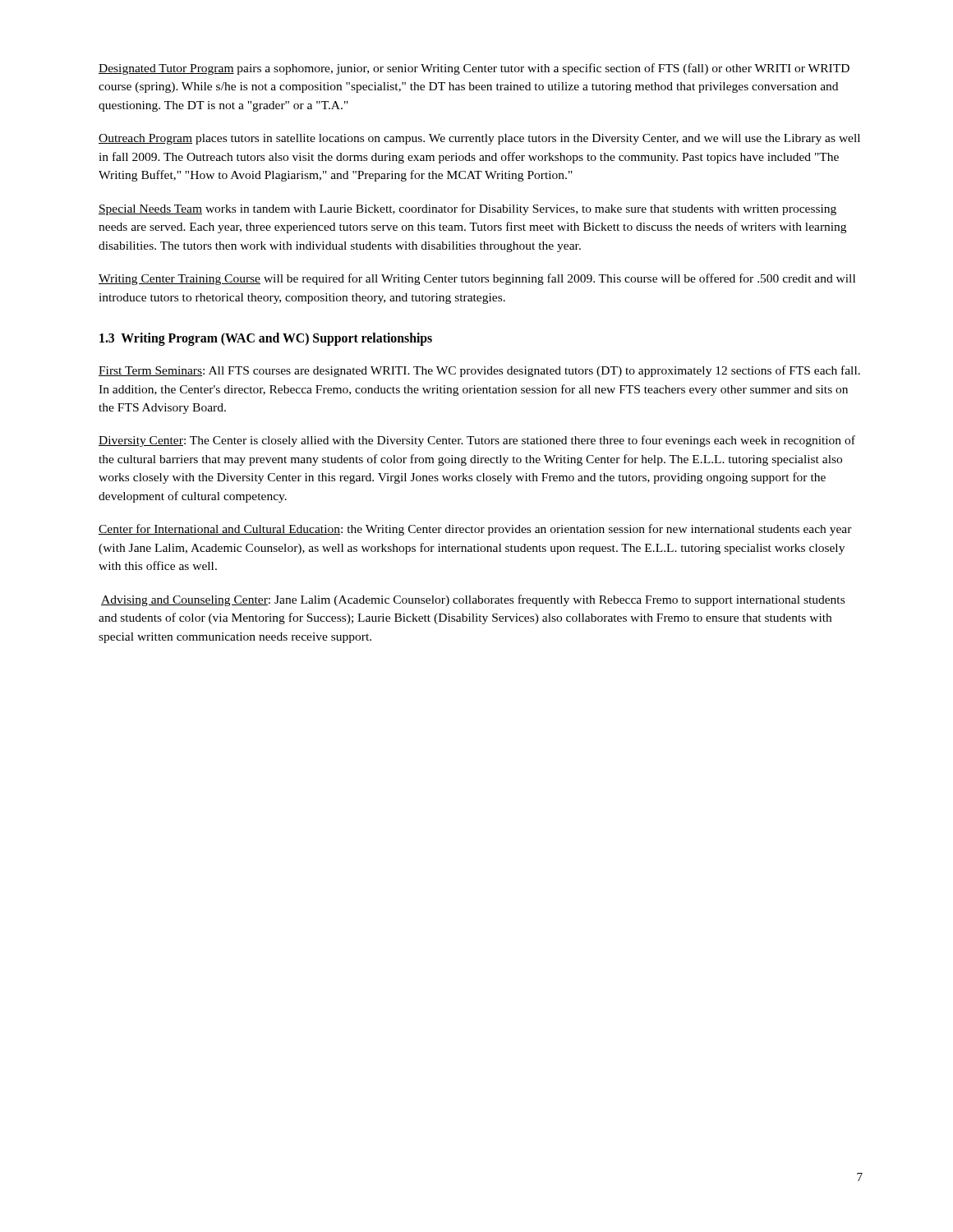Point to the block beginning "Advising and Counseling"
953x1232 pixels.
tap(472, 617)
